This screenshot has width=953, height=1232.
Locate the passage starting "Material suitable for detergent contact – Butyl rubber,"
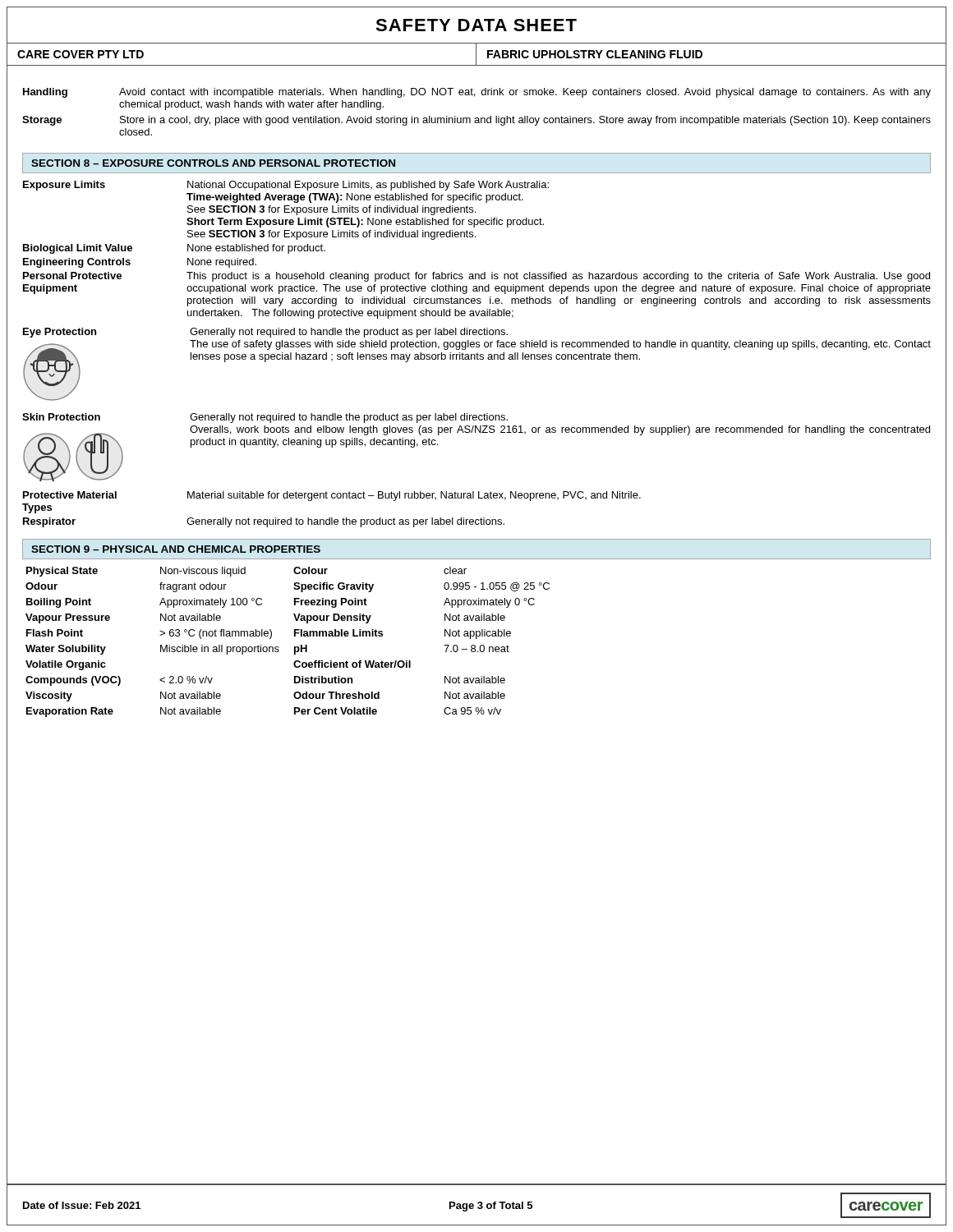coord(414,495)
